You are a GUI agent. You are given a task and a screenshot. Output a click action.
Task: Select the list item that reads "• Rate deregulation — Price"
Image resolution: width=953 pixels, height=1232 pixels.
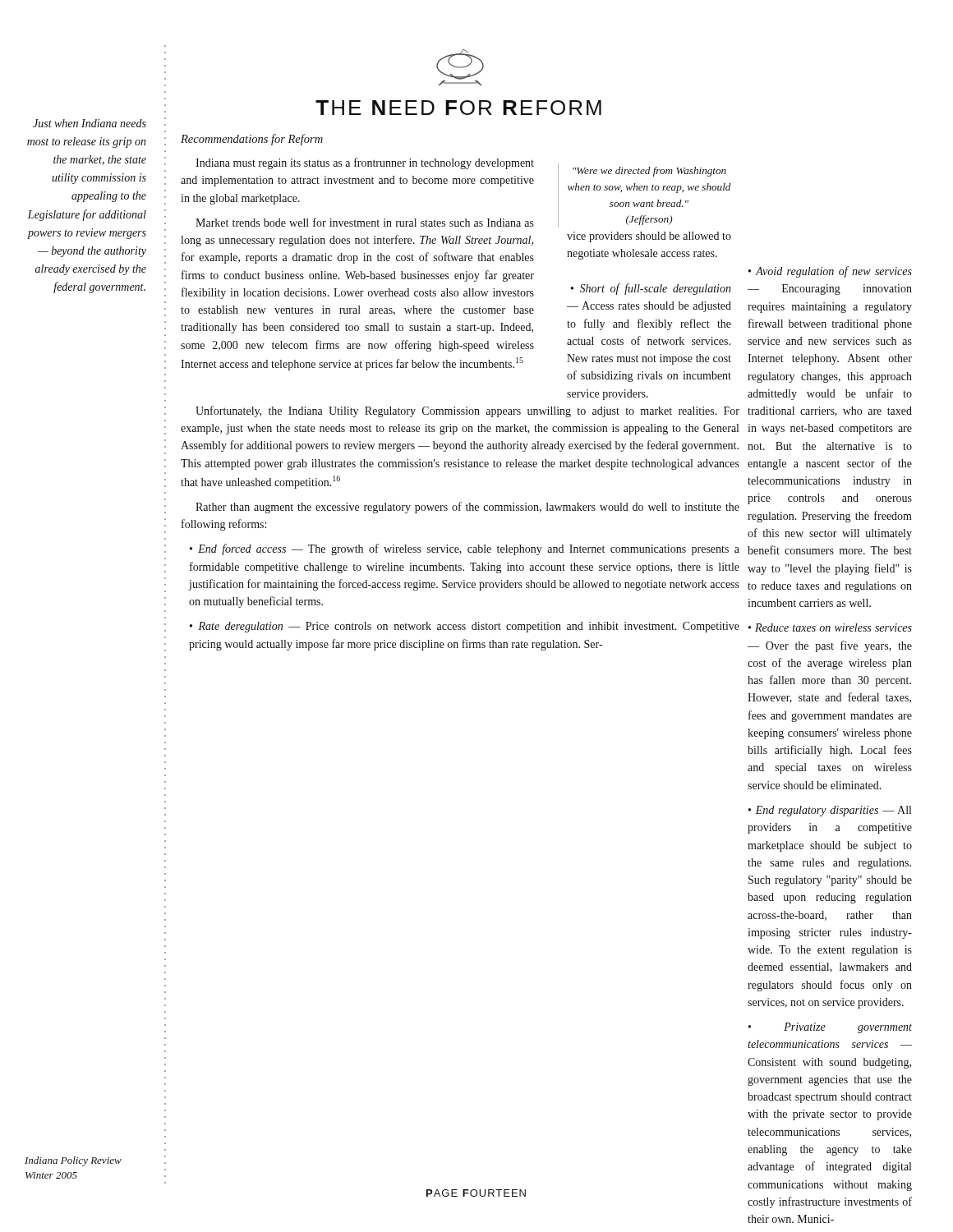464,635
